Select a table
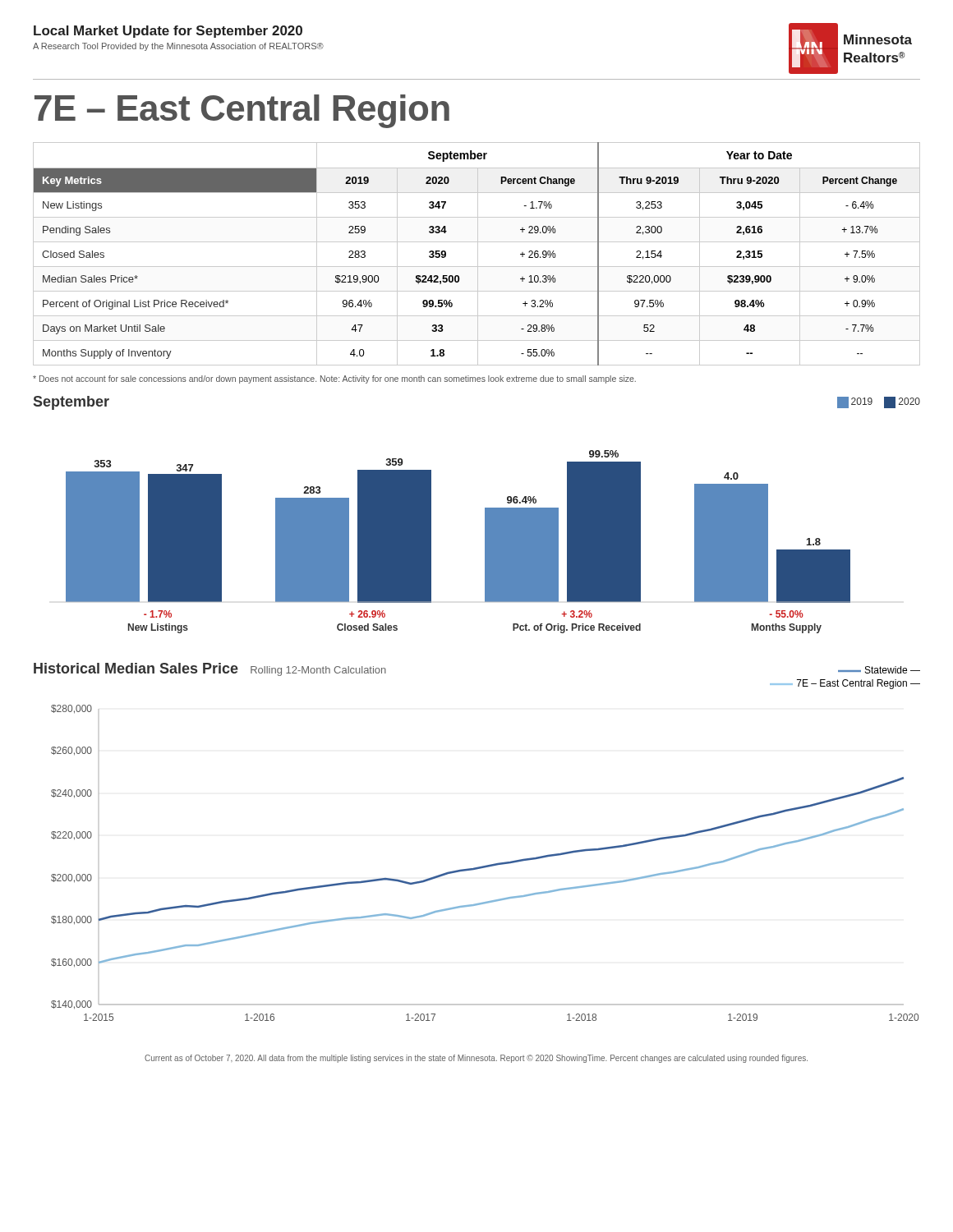 pos(476,254)
